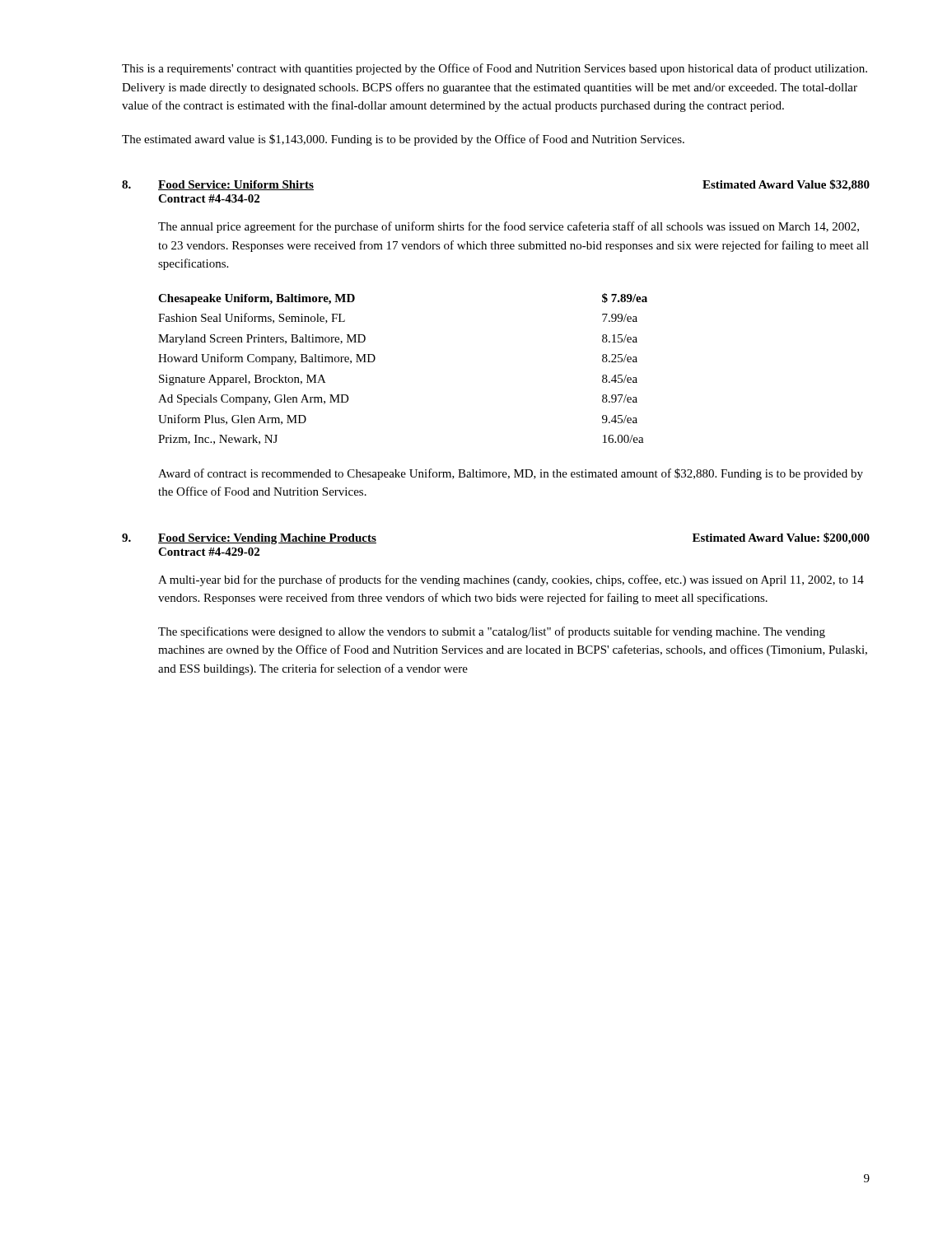The image size is (952, 1235).
Task: Locate the block of text that opens with "A multi-year bid for the purchase"
Action: point(511,588)
